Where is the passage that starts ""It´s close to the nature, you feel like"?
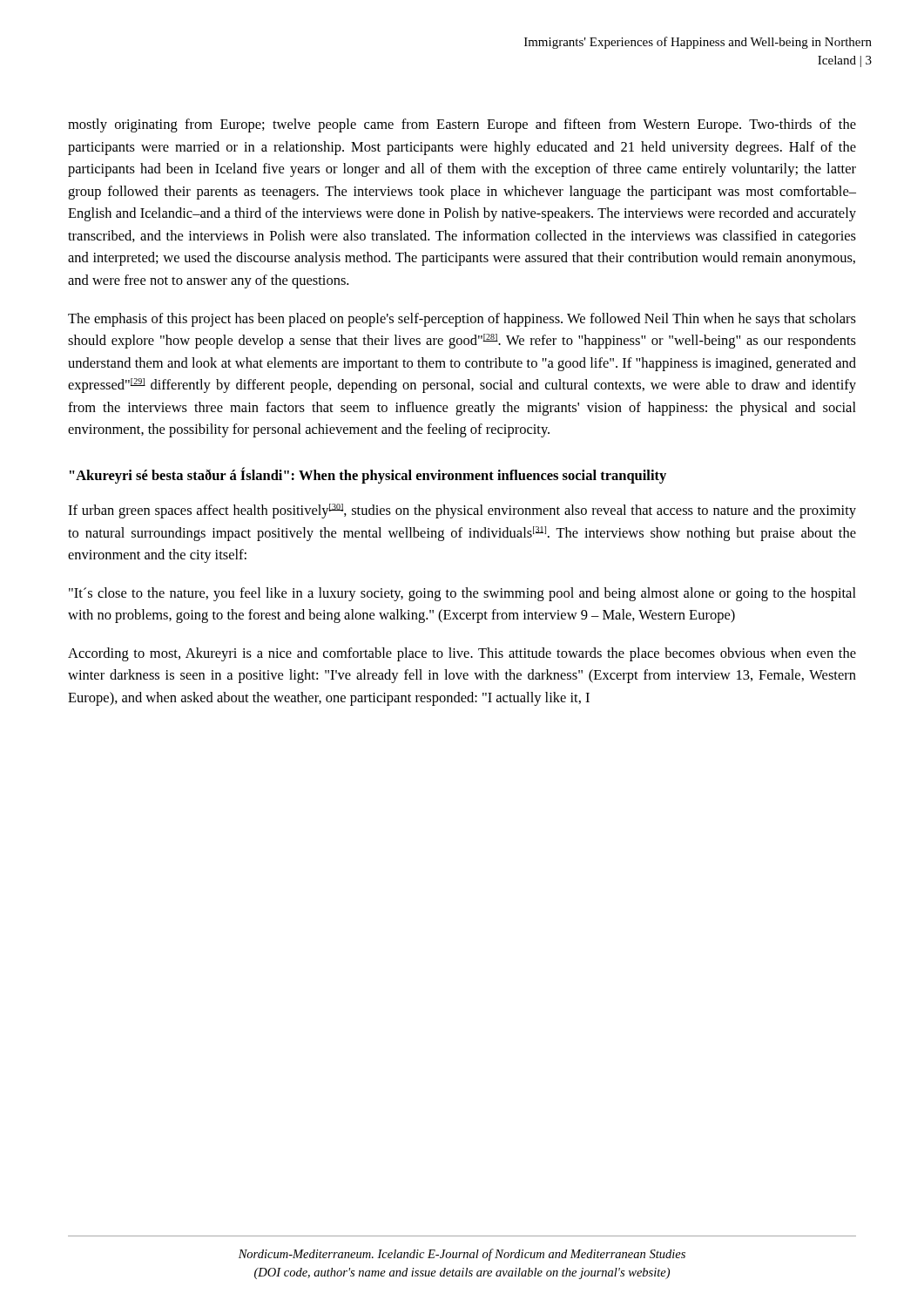 pyautogui.click(x=462, y=604)
